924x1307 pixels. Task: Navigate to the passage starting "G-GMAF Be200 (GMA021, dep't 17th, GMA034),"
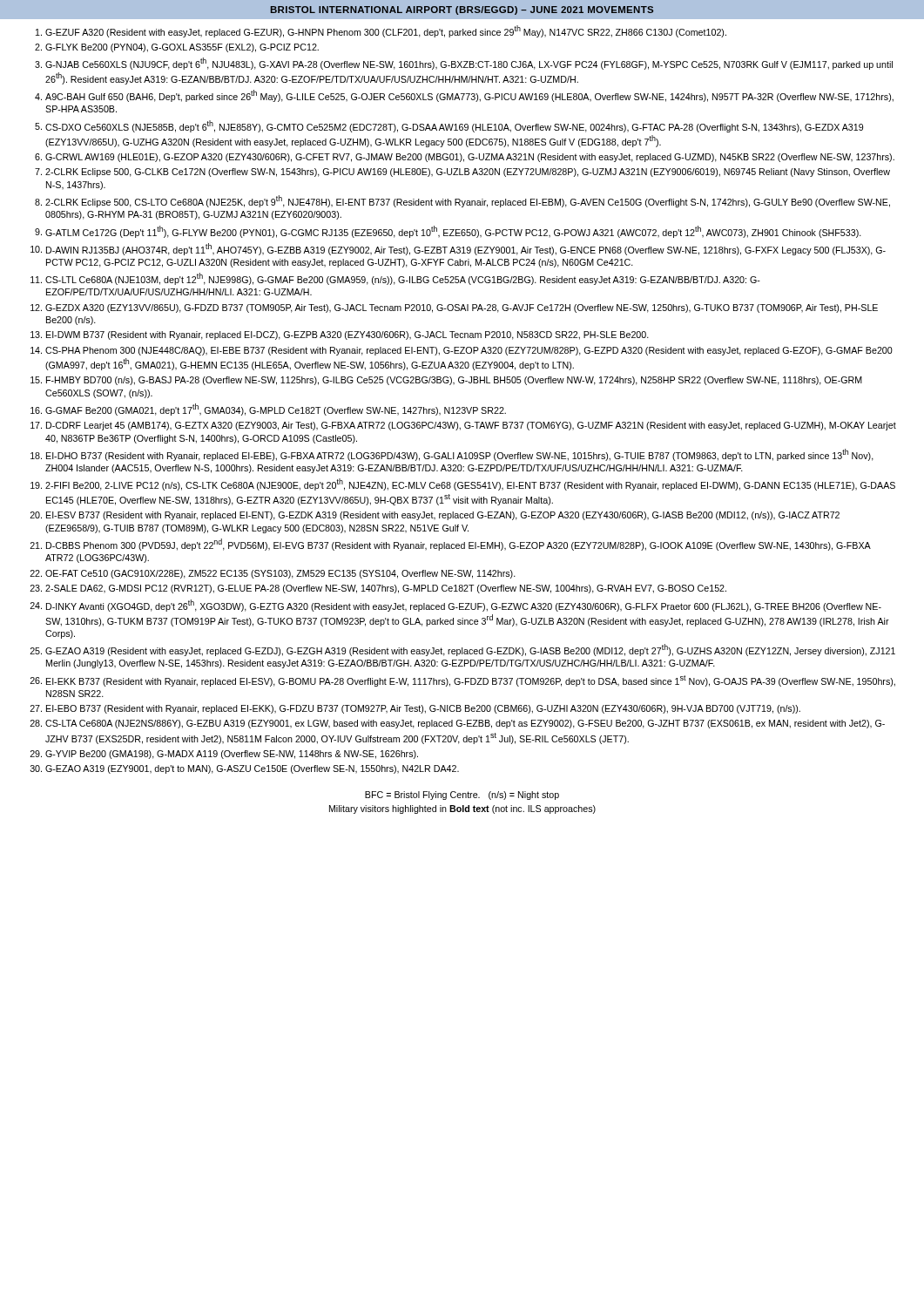click(276, 409)
